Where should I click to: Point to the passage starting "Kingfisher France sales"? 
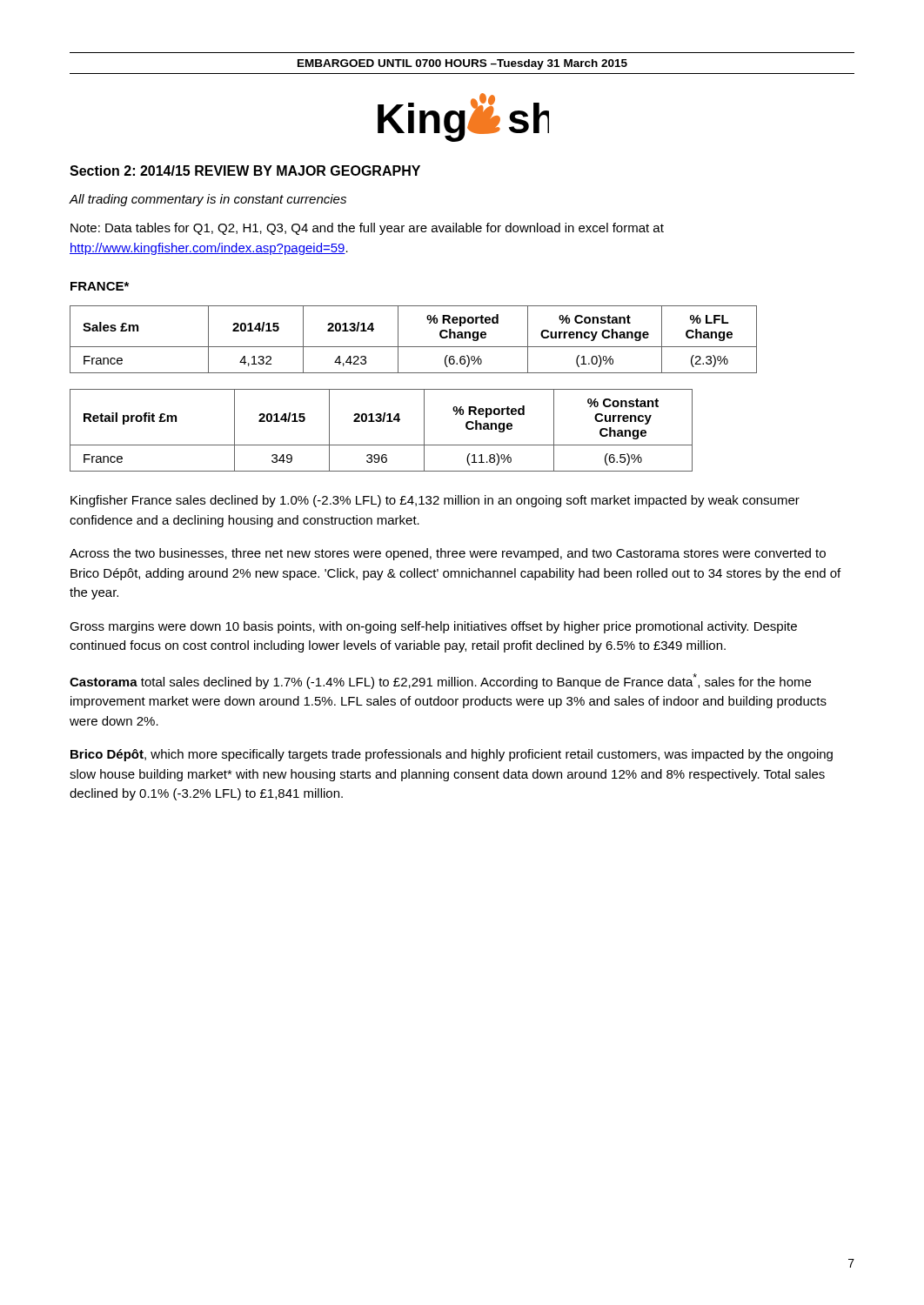click(434, 510)
